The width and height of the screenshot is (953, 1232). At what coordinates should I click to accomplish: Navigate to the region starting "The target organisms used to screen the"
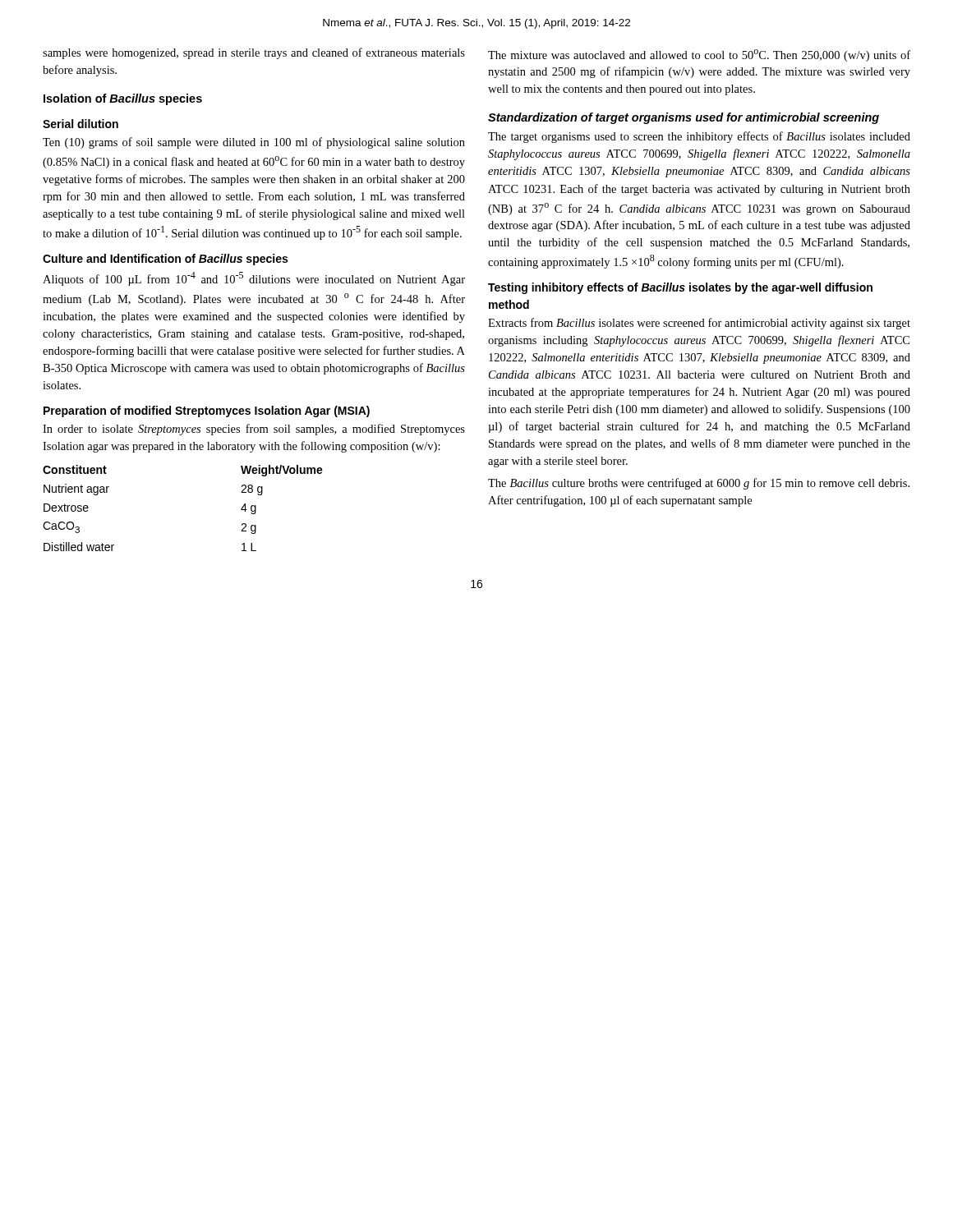pos(699,200)
